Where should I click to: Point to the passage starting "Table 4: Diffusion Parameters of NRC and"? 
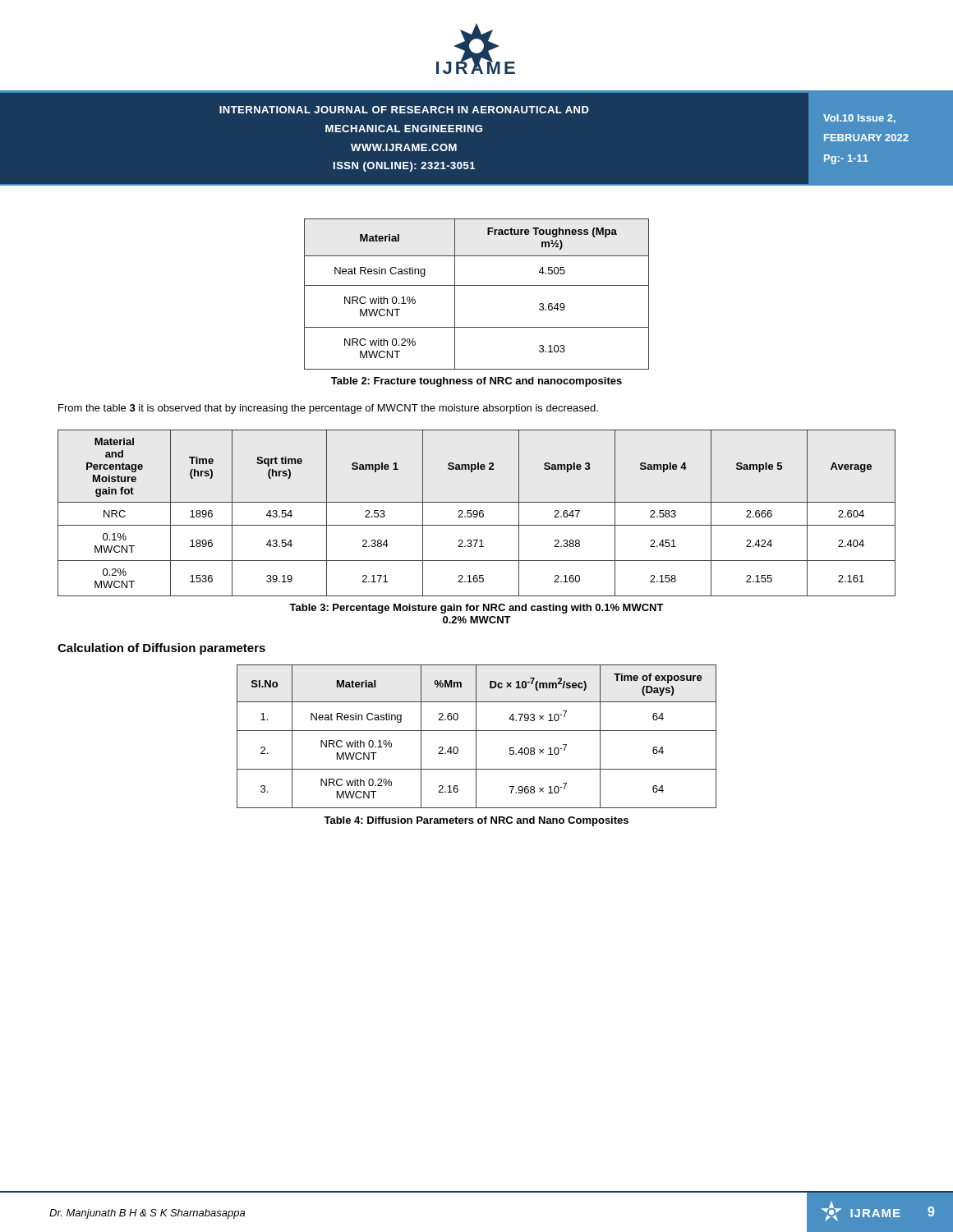coord(476,821)
